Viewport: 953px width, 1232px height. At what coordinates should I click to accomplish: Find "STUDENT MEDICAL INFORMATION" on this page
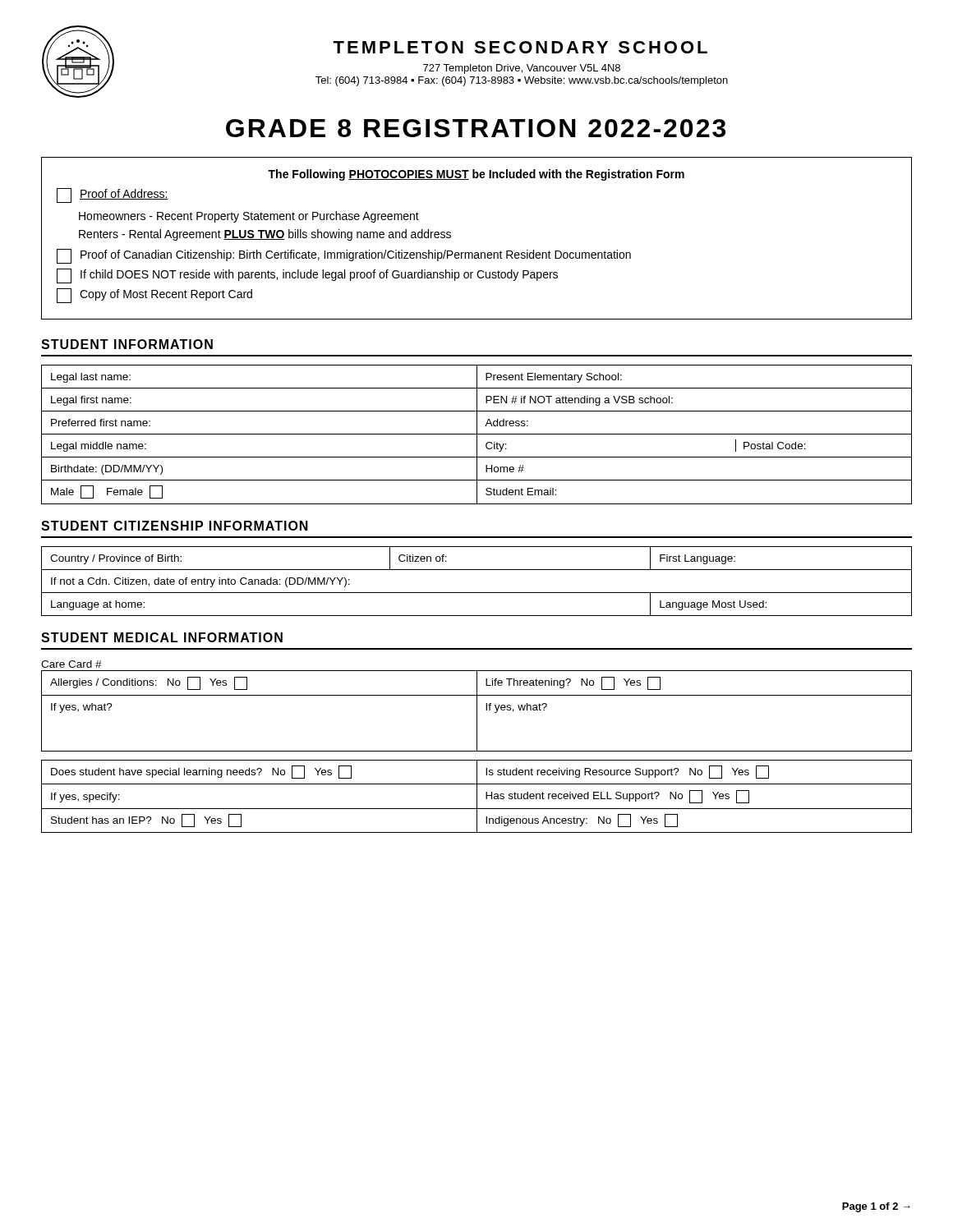click(163, 638)
